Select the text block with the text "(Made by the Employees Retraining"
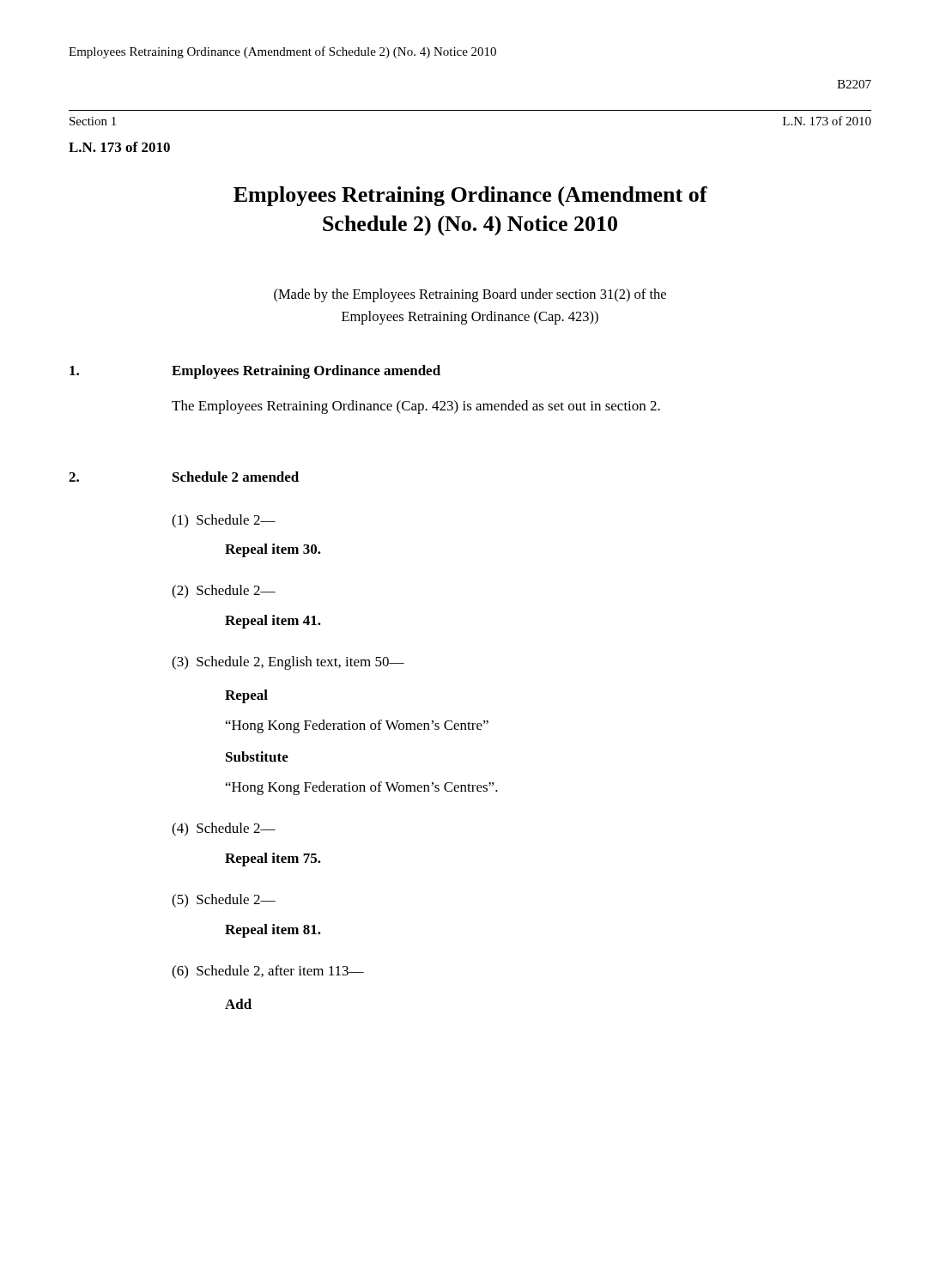The image size is (940, 1288). click(470, 305)
